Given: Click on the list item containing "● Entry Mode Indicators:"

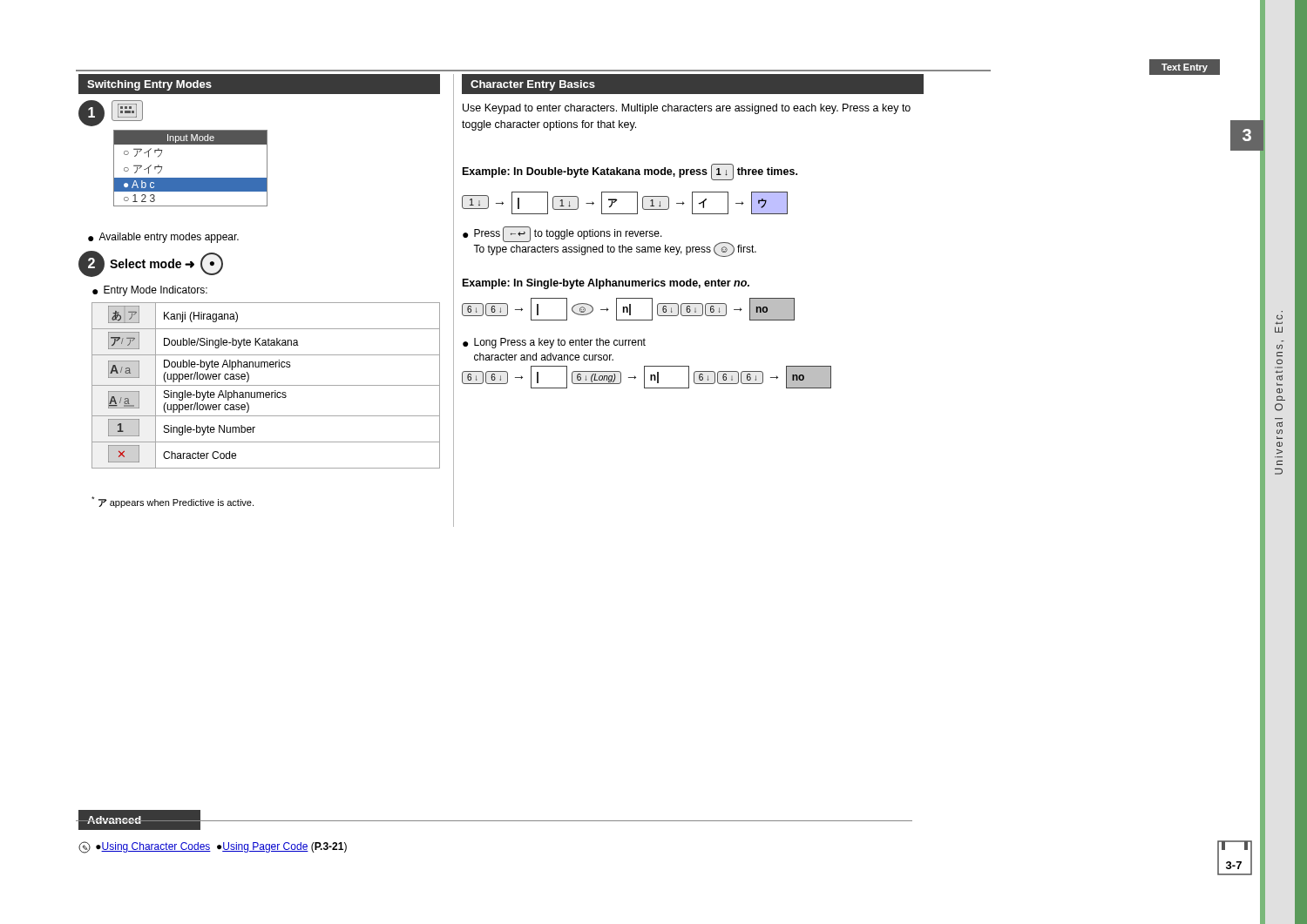Looking at the screenshot, I should point(150,291).
